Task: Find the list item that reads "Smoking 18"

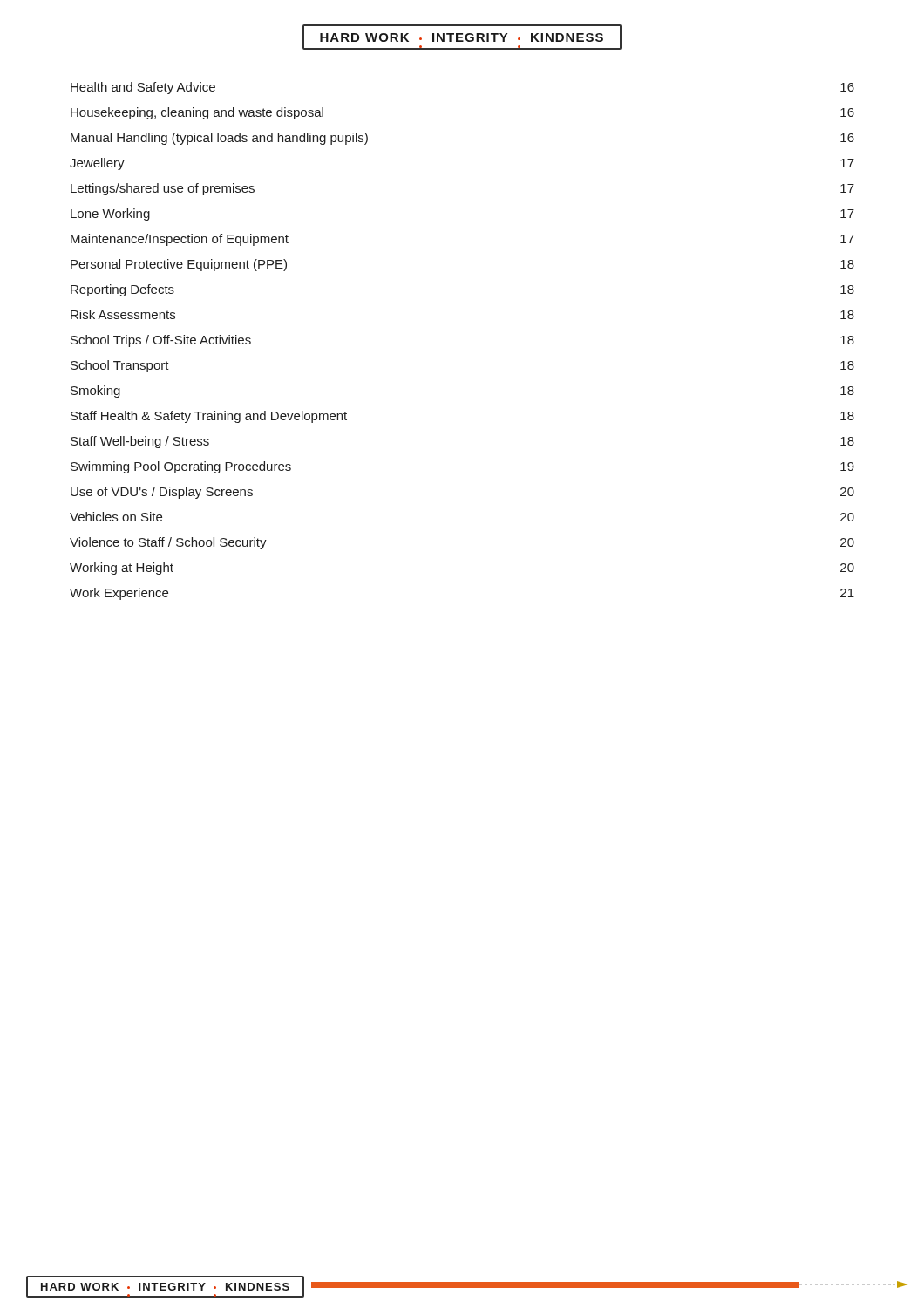Action: click(91, 391)
